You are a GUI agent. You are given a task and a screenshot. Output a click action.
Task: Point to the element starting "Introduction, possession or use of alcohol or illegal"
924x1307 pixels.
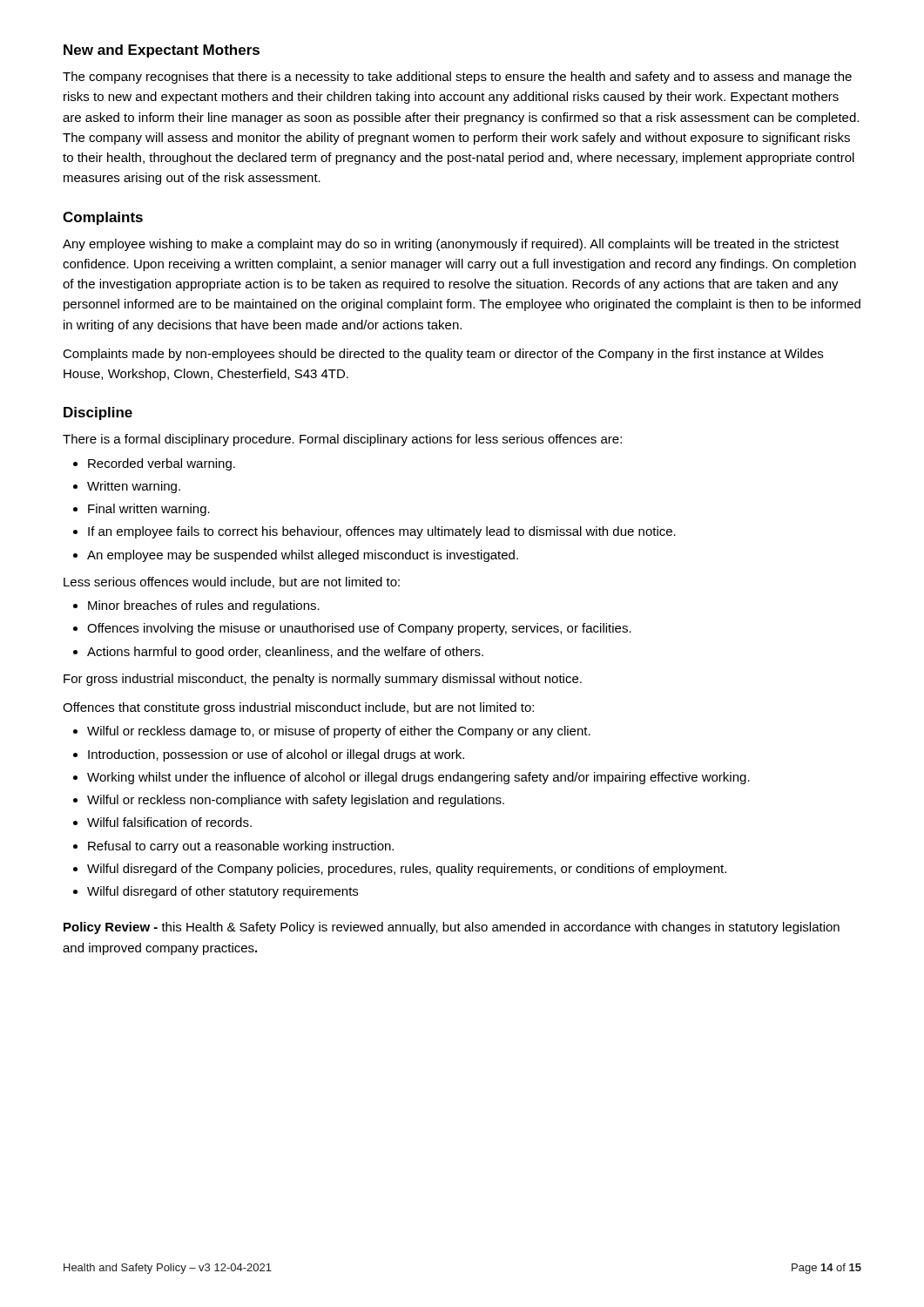tap(474, 754)
